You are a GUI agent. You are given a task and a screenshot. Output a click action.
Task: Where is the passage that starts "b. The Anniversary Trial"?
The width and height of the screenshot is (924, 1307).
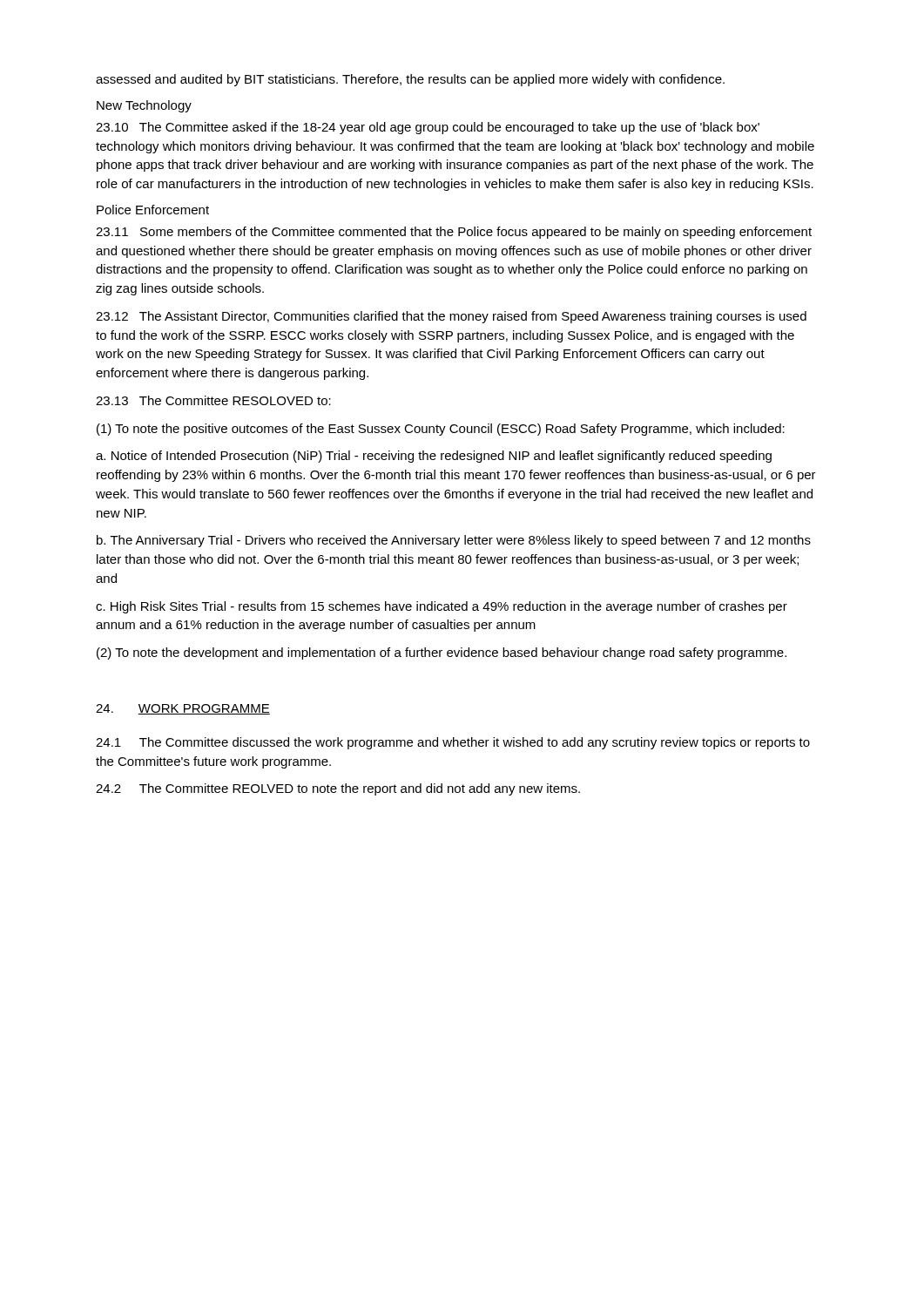[x=453, y=559]
